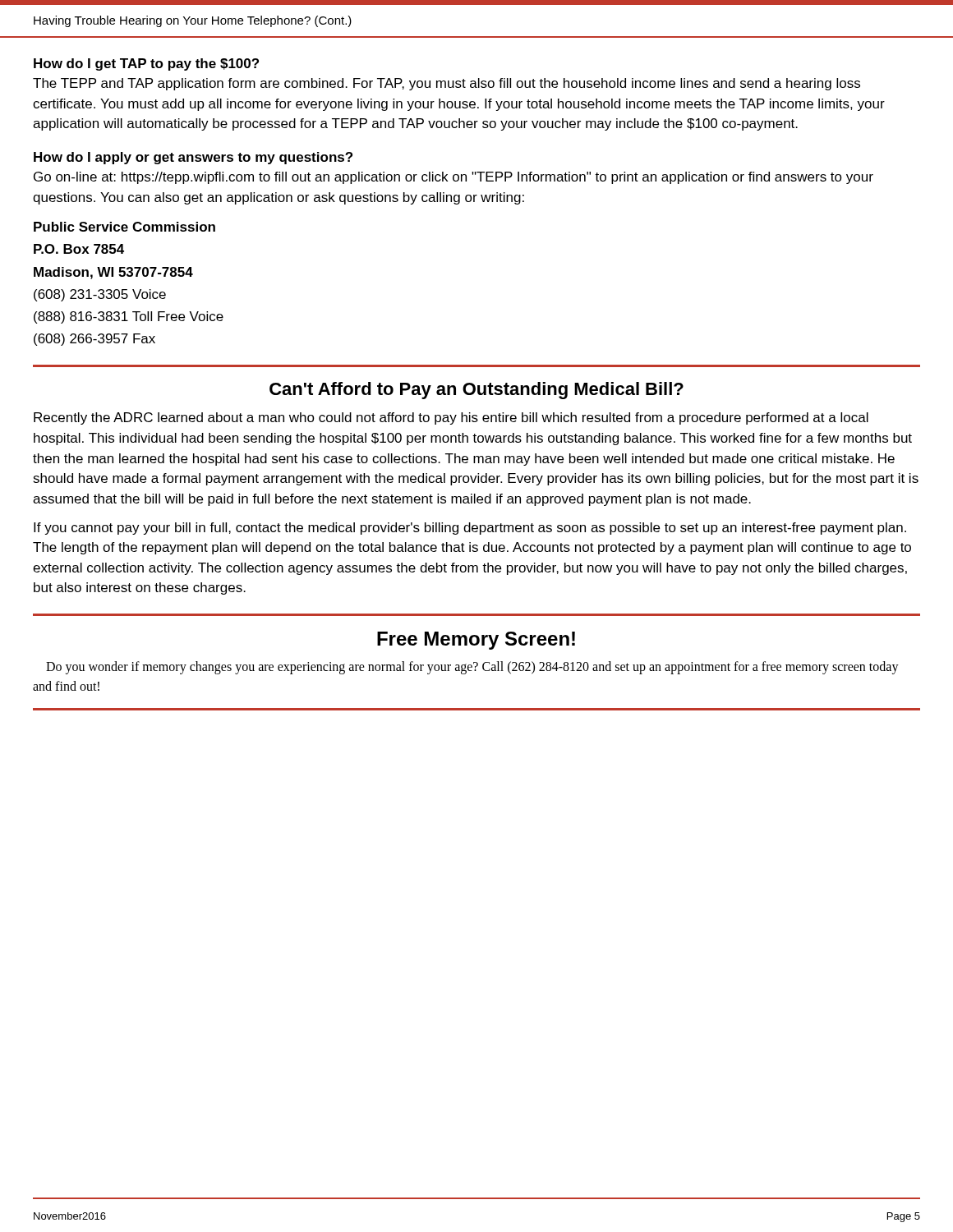Locate the text block starting "Free Memory Screen!"
Screen dimensions: 1232x953
coord(476,639)
